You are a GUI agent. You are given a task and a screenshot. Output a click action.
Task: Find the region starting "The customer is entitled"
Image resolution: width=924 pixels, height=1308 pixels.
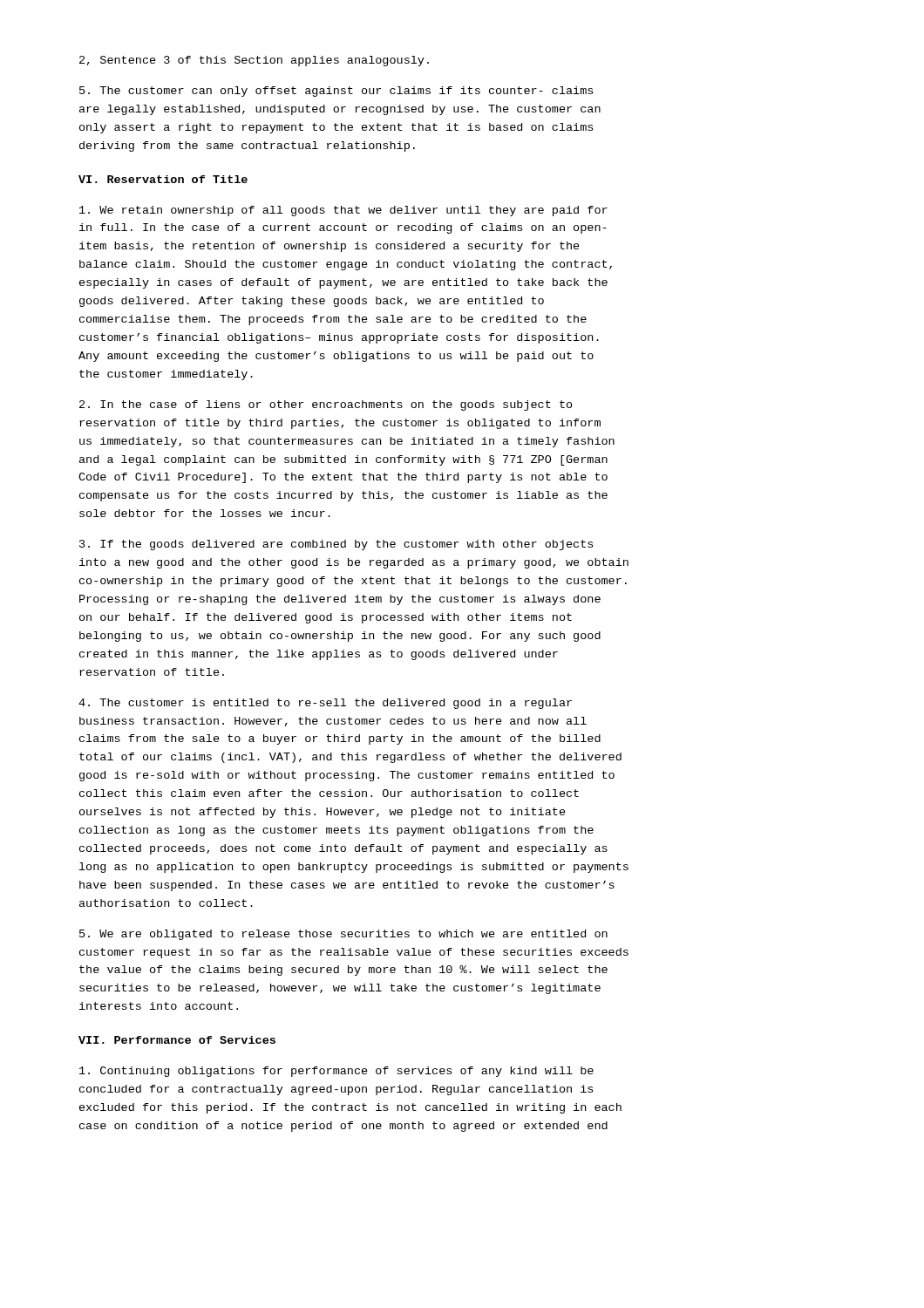point(354,803)
